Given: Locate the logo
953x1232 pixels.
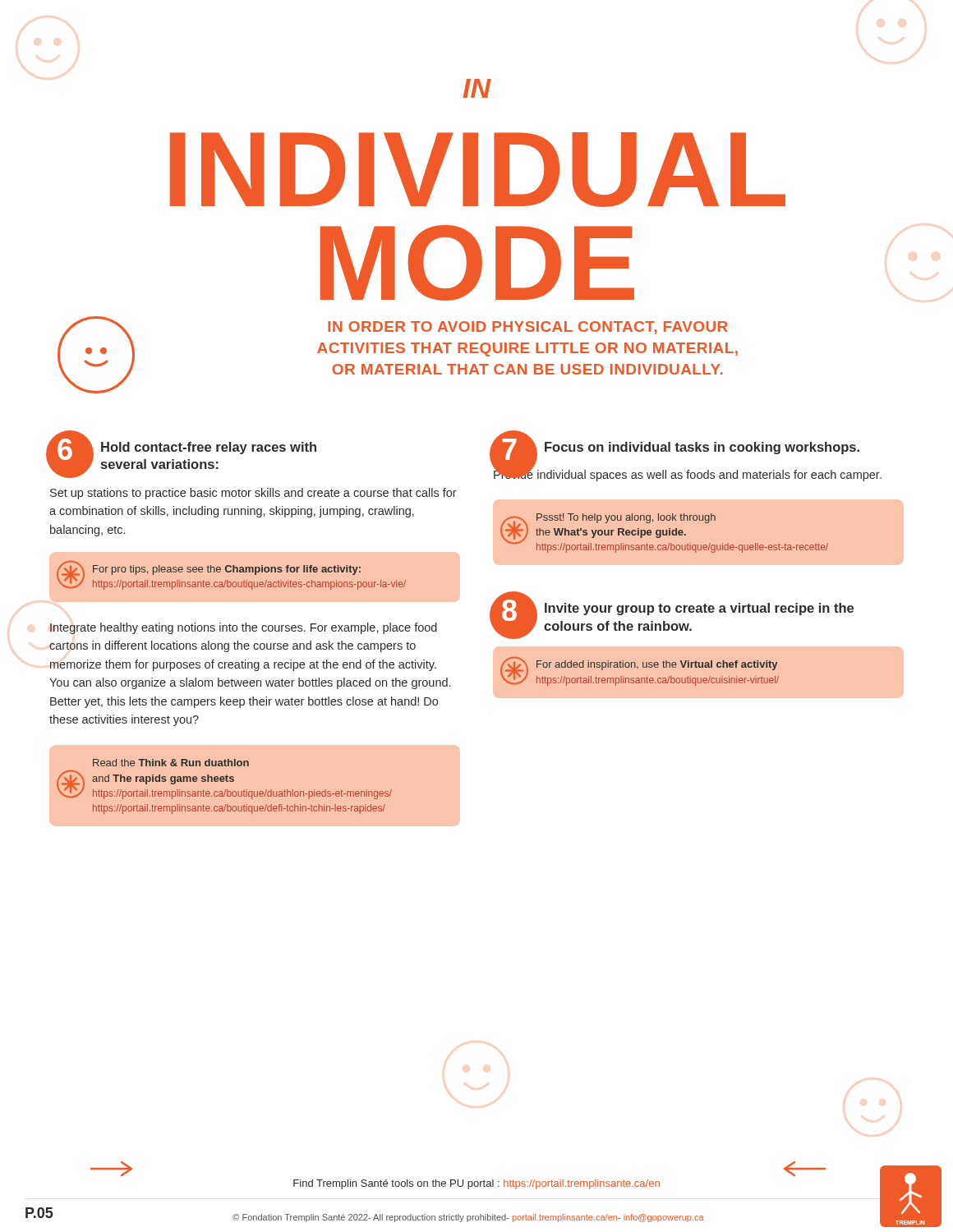Looking at the screenshot, I should 911,1196.
